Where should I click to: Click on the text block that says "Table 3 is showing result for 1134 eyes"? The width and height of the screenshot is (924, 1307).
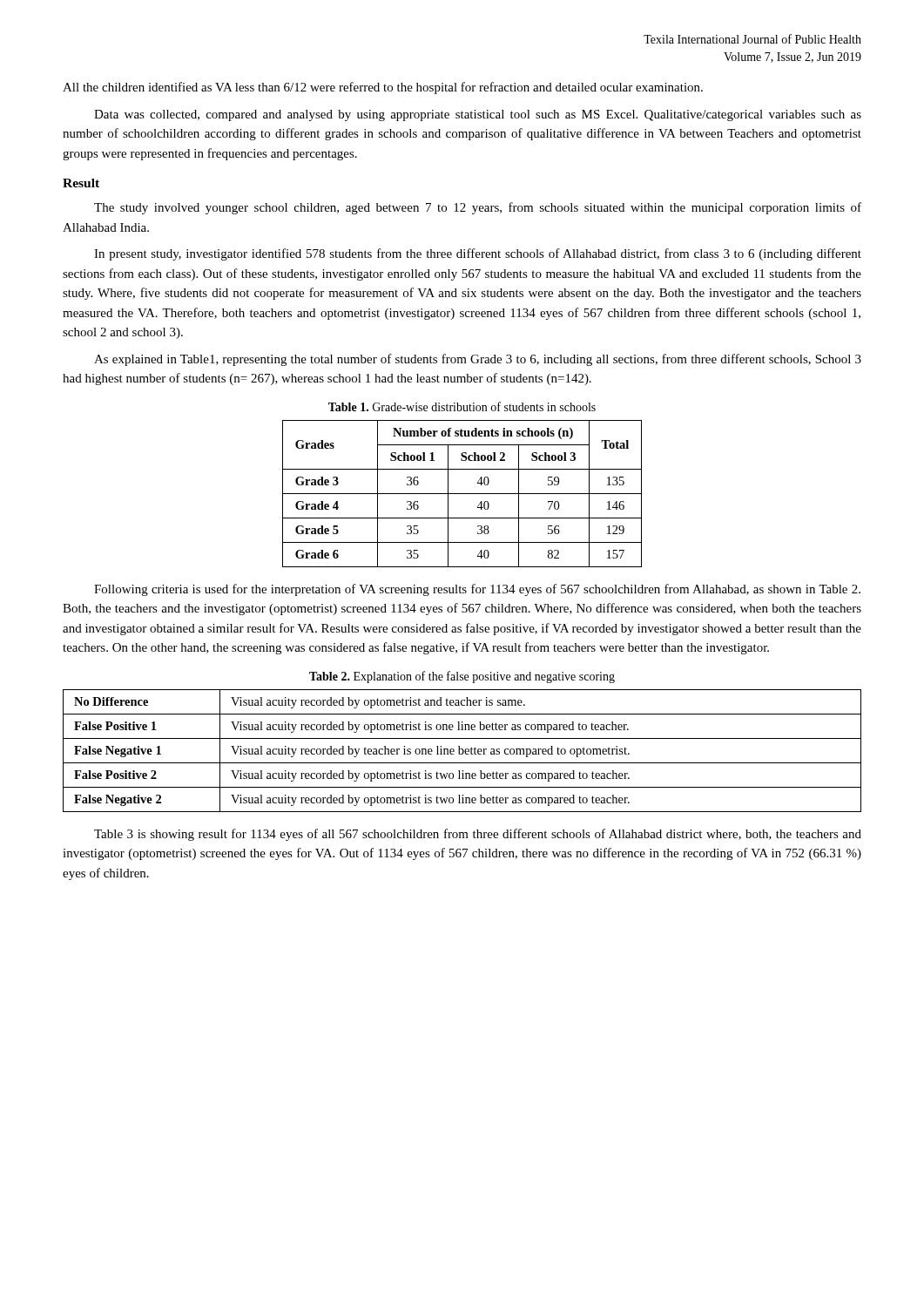pos(462,853)
